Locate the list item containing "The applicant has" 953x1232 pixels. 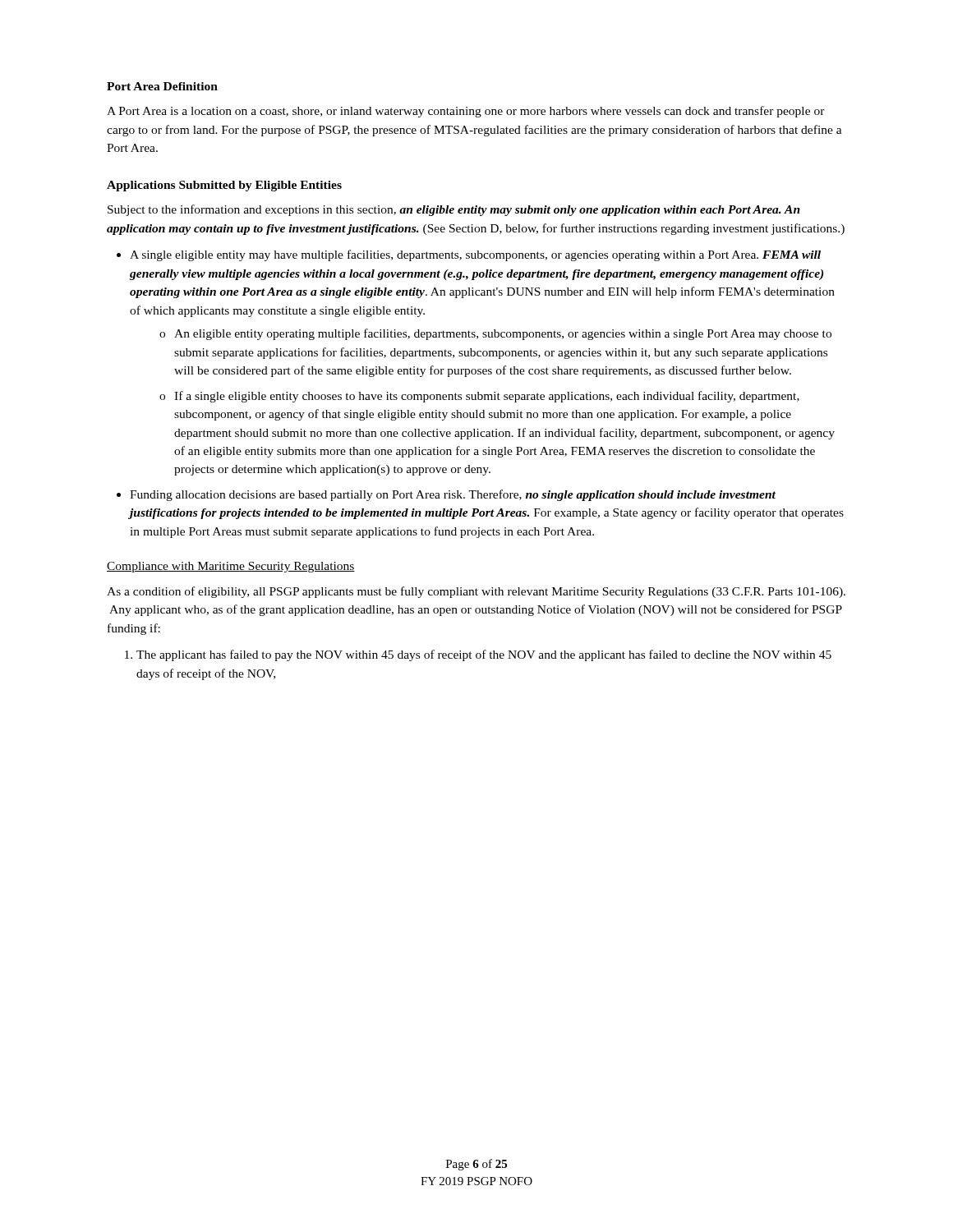point(484,664)
